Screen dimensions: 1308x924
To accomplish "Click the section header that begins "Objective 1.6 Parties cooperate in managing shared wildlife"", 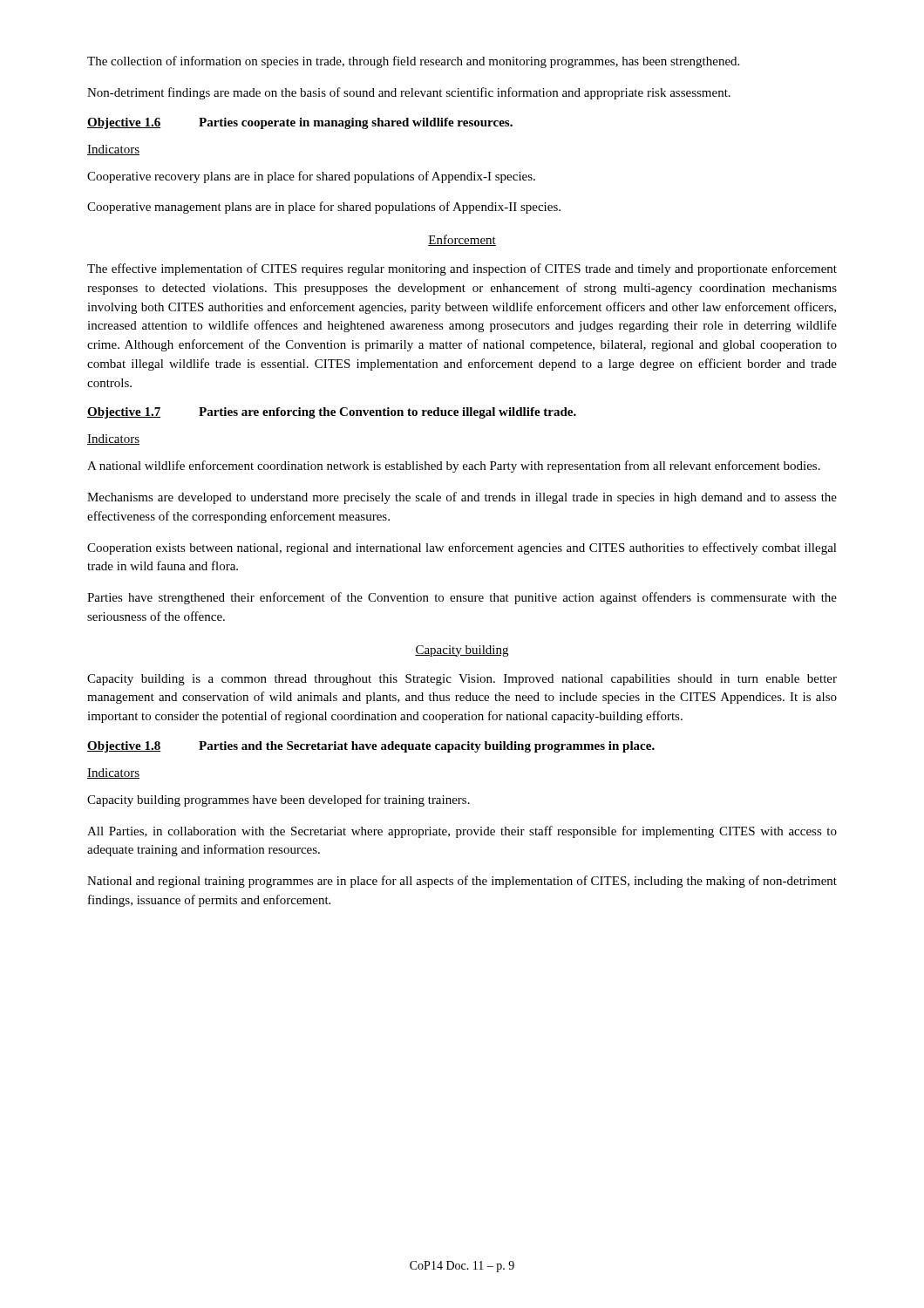I will (x=300, y=122).
